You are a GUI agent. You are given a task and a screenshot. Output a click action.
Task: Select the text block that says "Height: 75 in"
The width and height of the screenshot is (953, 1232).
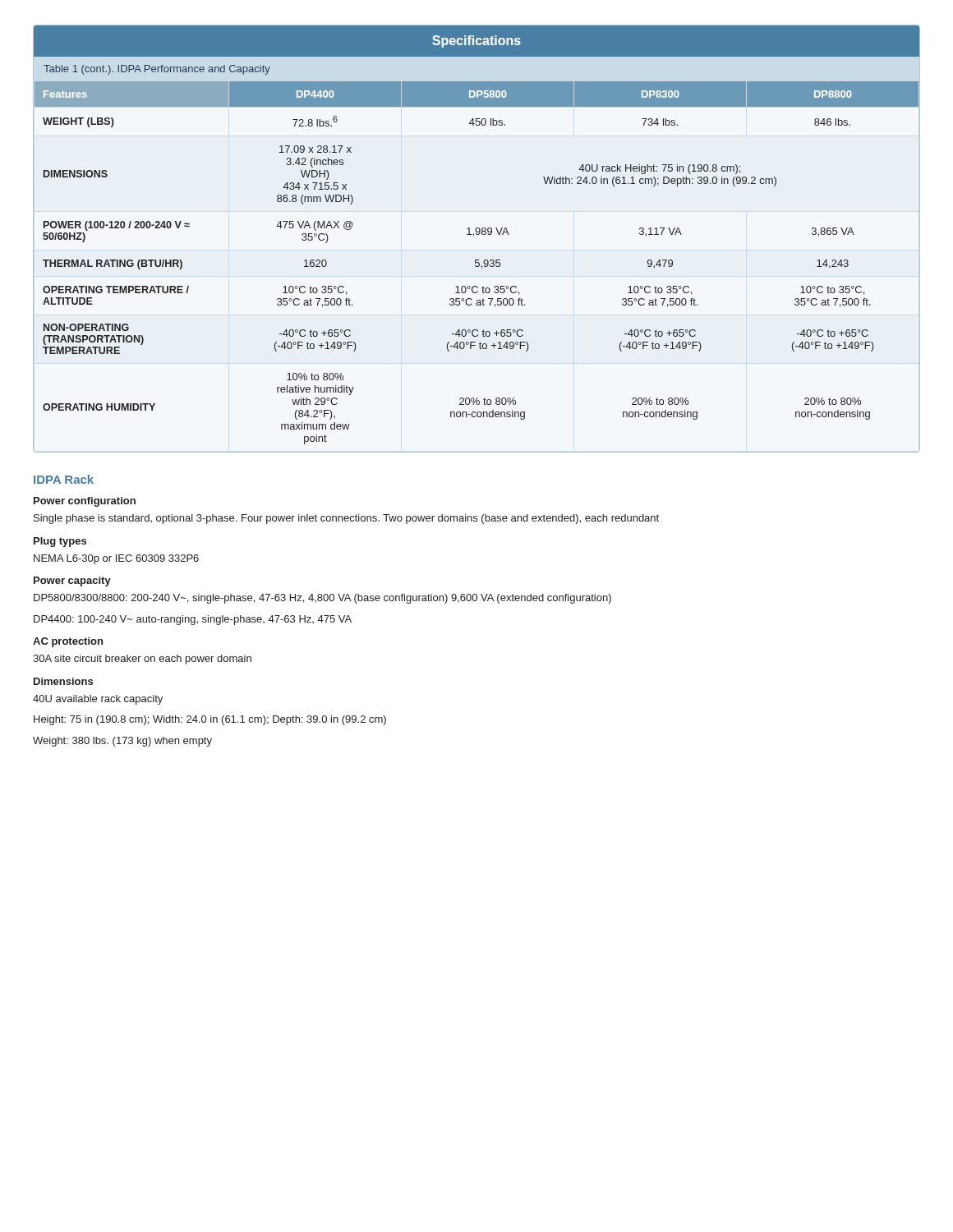point(210,719)
